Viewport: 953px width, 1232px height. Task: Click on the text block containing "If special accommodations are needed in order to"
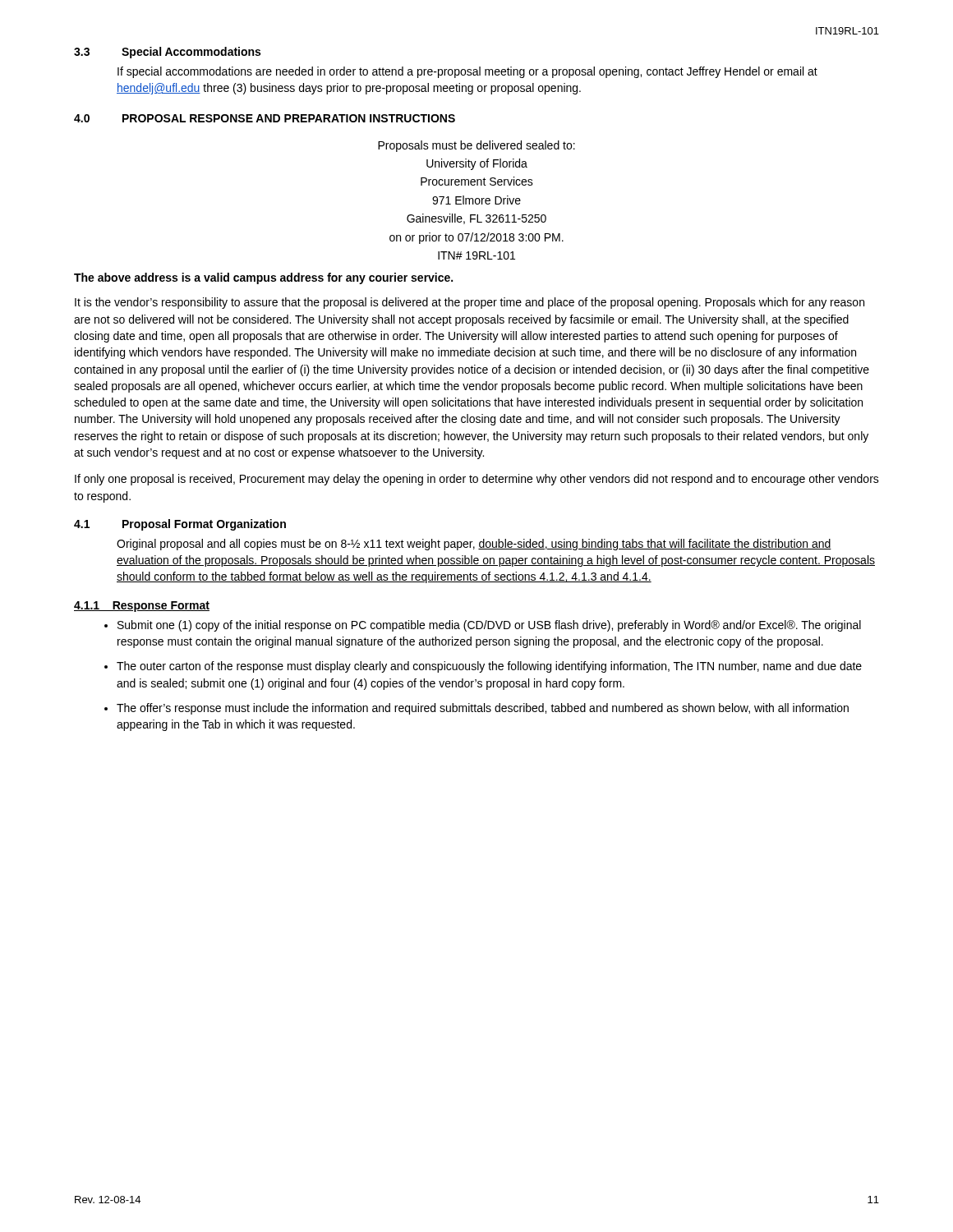coord(467,80)
